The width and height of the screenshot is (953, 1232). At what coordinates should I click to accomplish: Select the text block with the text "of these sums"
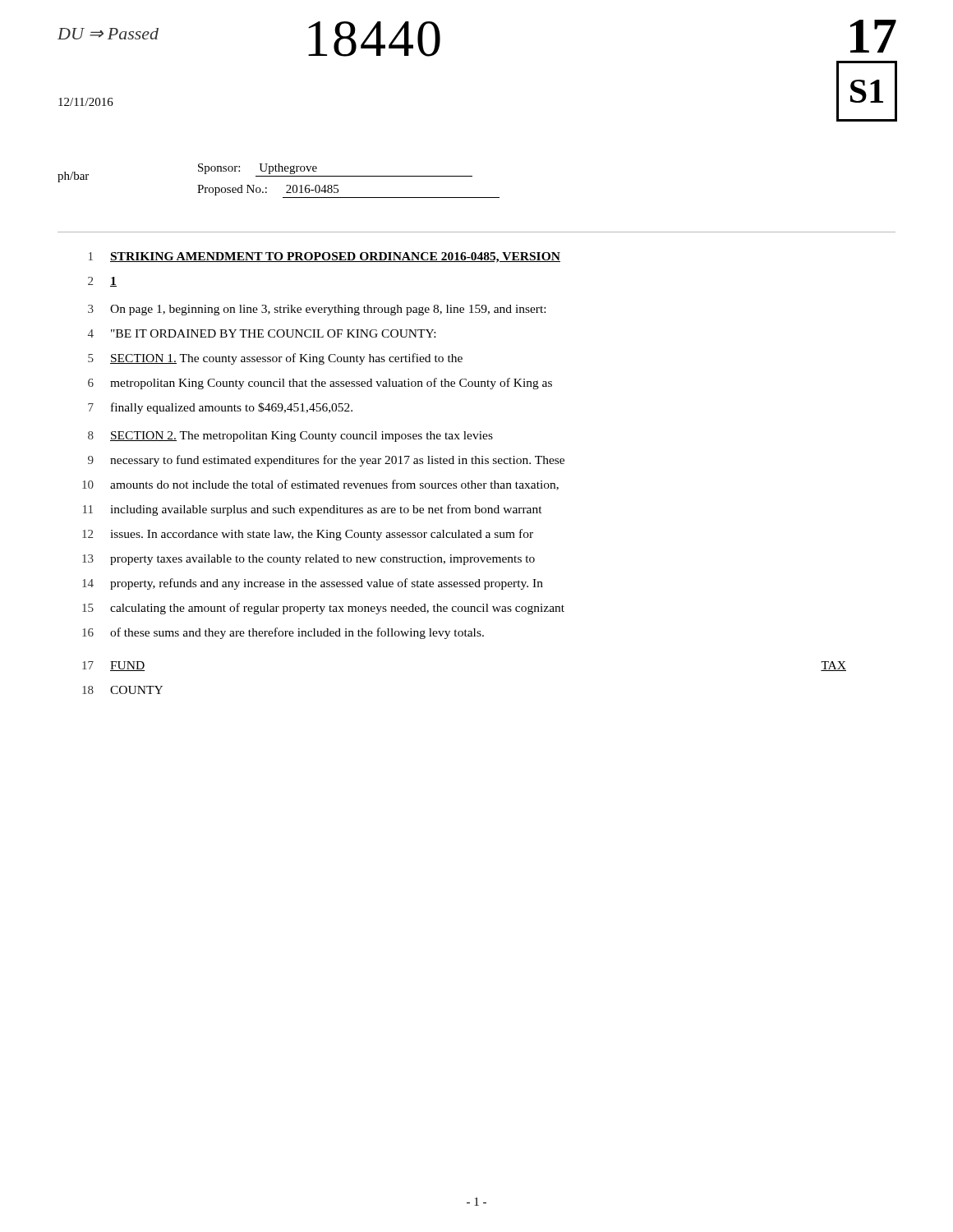coord(297,632)
